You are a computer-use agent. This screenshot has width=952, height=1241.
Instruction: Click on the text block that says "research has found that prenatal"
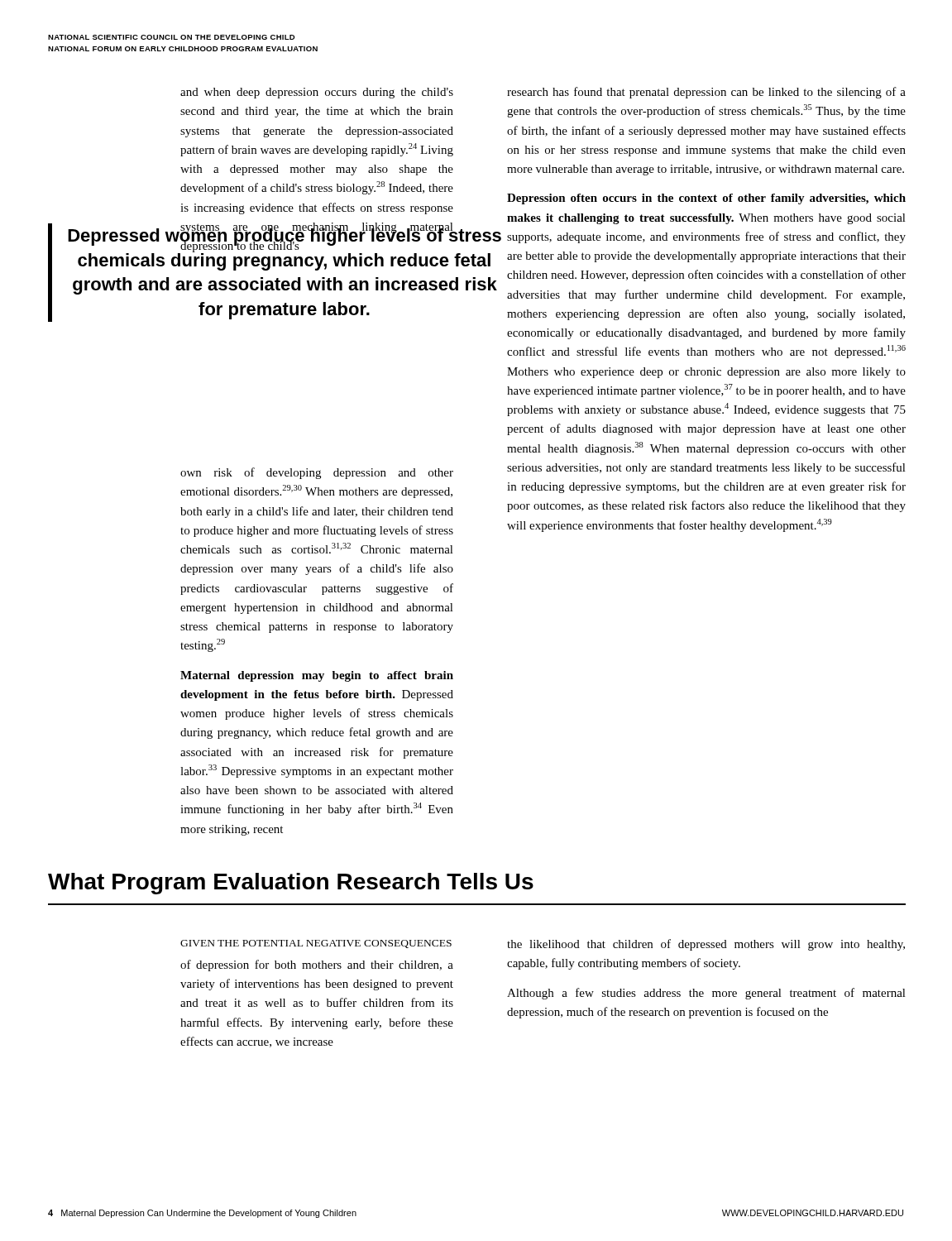click(706, 309)
